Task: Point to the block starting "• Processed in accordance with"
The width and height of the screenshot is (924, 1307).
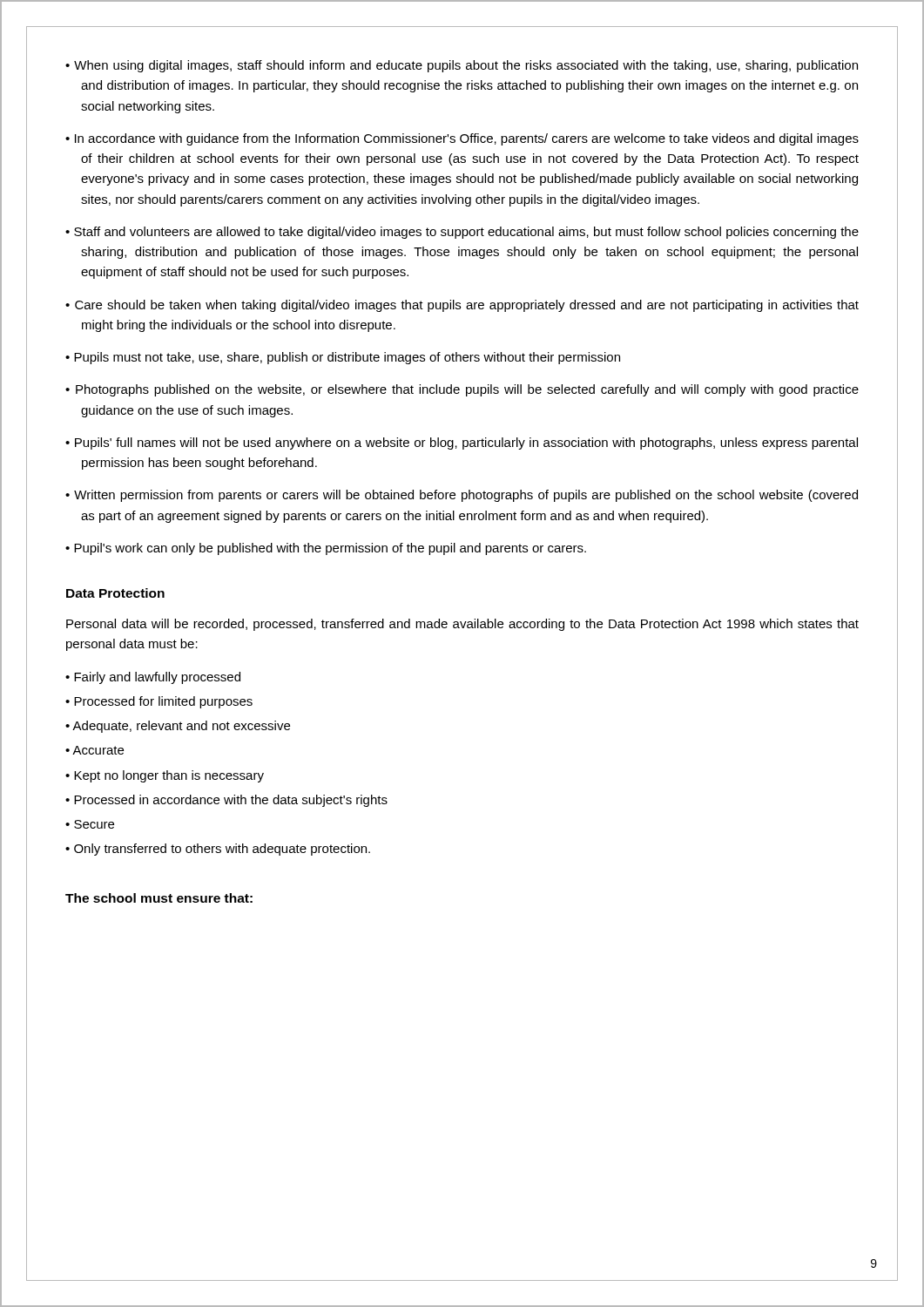Action: 226,799
